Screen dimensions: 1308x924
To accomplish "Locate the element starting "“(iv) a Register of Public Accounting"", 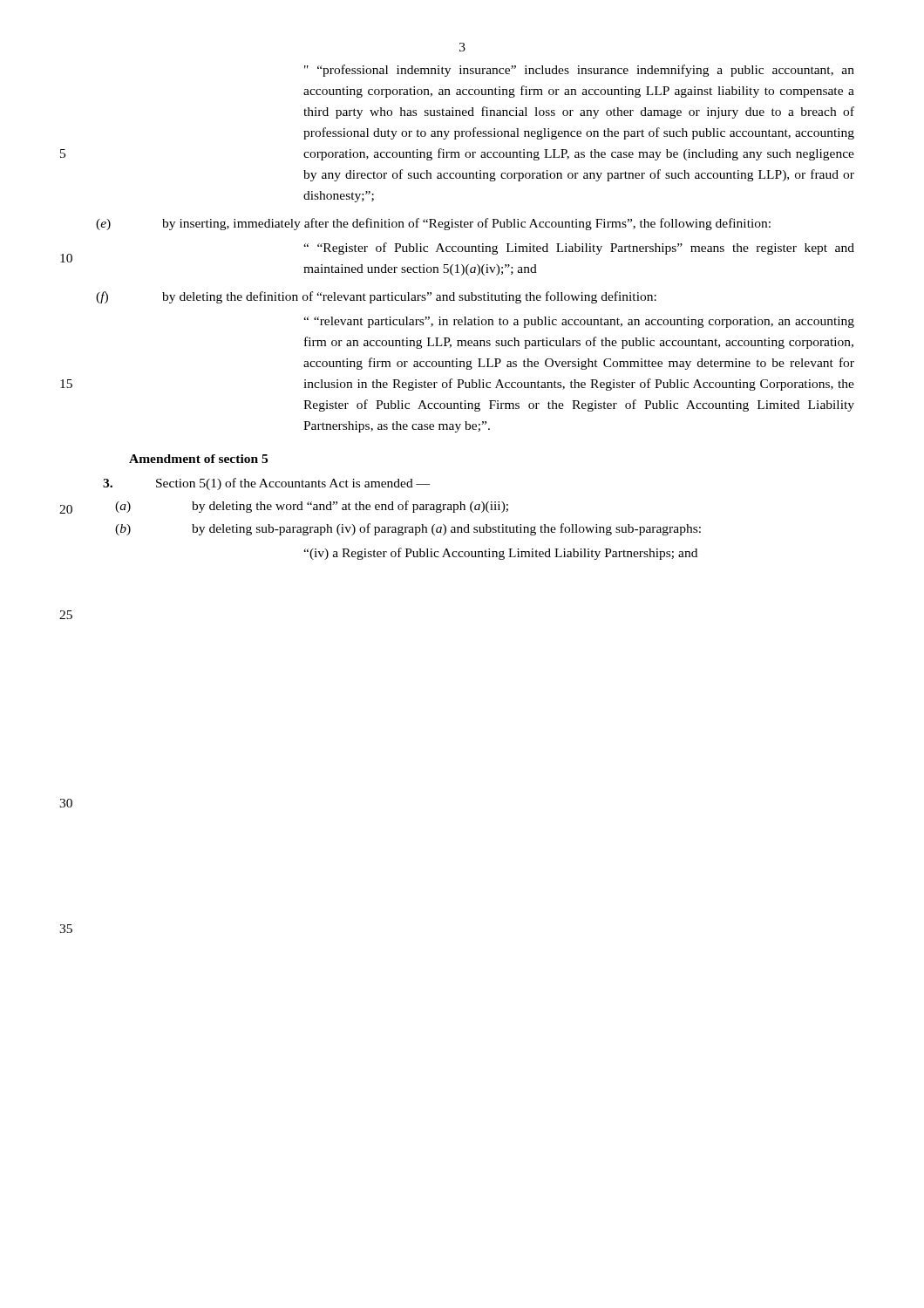I will click(x=579, y=553).
